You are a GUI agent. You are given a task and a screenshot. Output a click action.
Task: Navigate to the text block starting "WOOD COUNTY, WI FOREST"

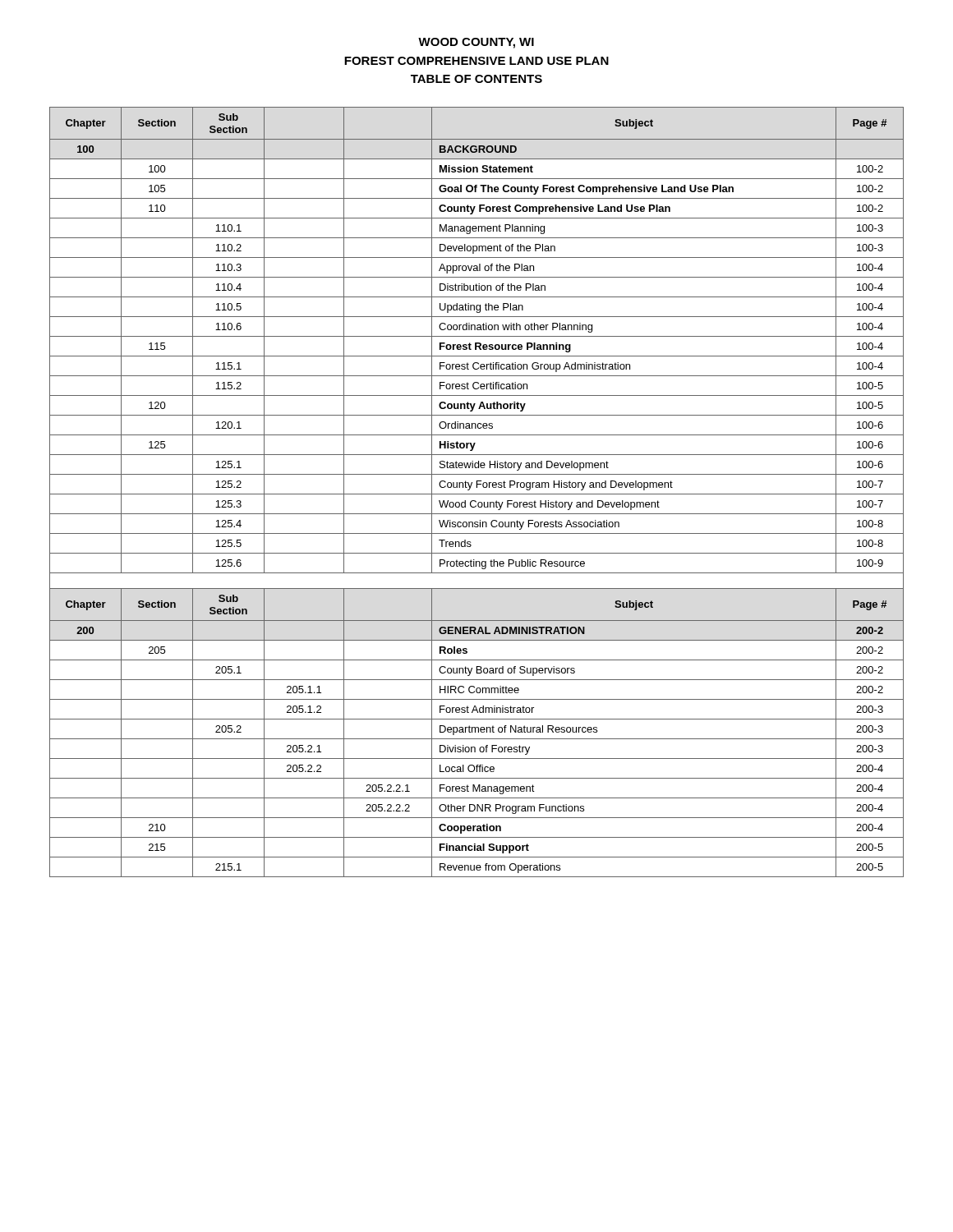[476, 61]
